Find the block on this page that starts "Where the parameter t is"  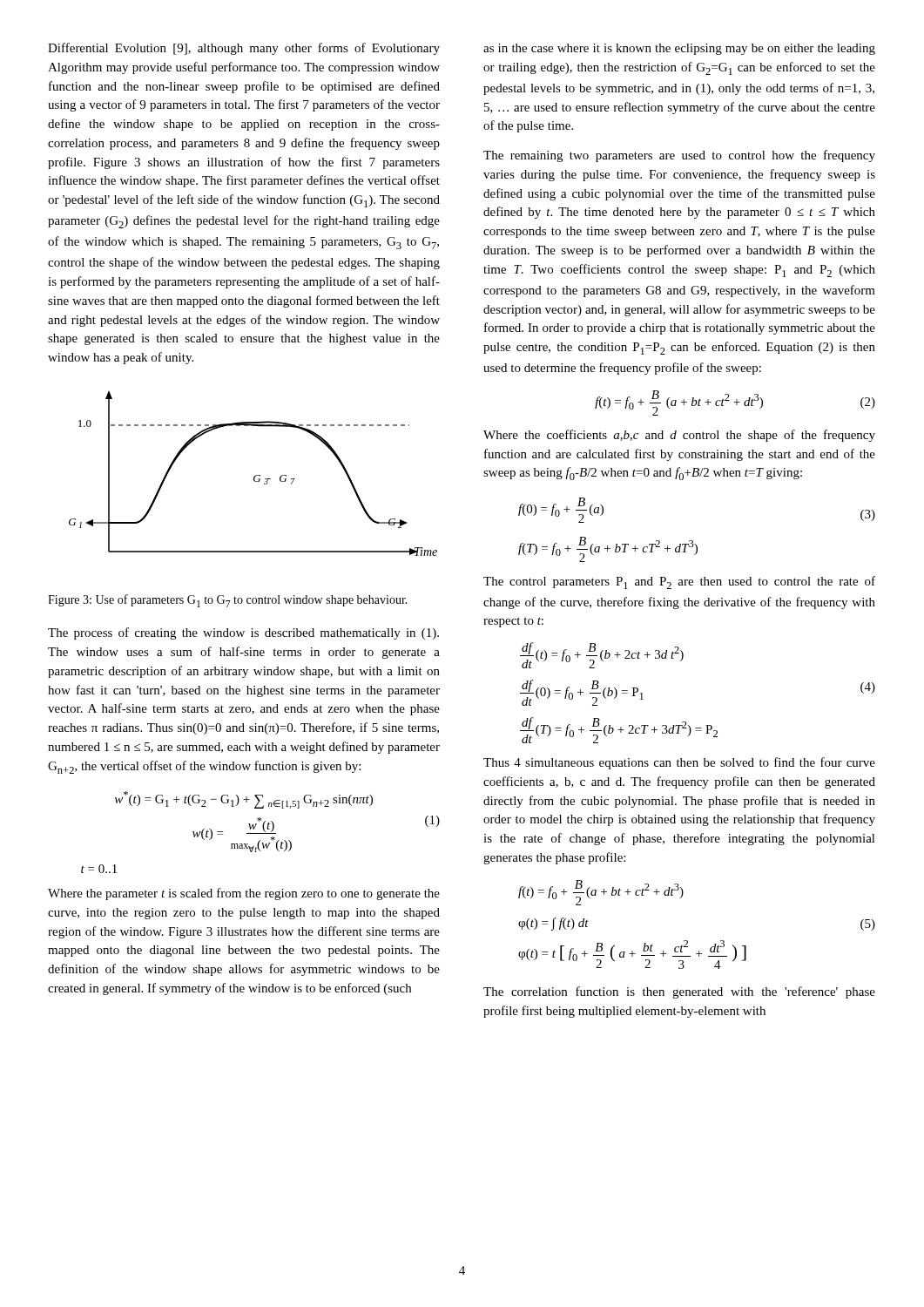244,941
